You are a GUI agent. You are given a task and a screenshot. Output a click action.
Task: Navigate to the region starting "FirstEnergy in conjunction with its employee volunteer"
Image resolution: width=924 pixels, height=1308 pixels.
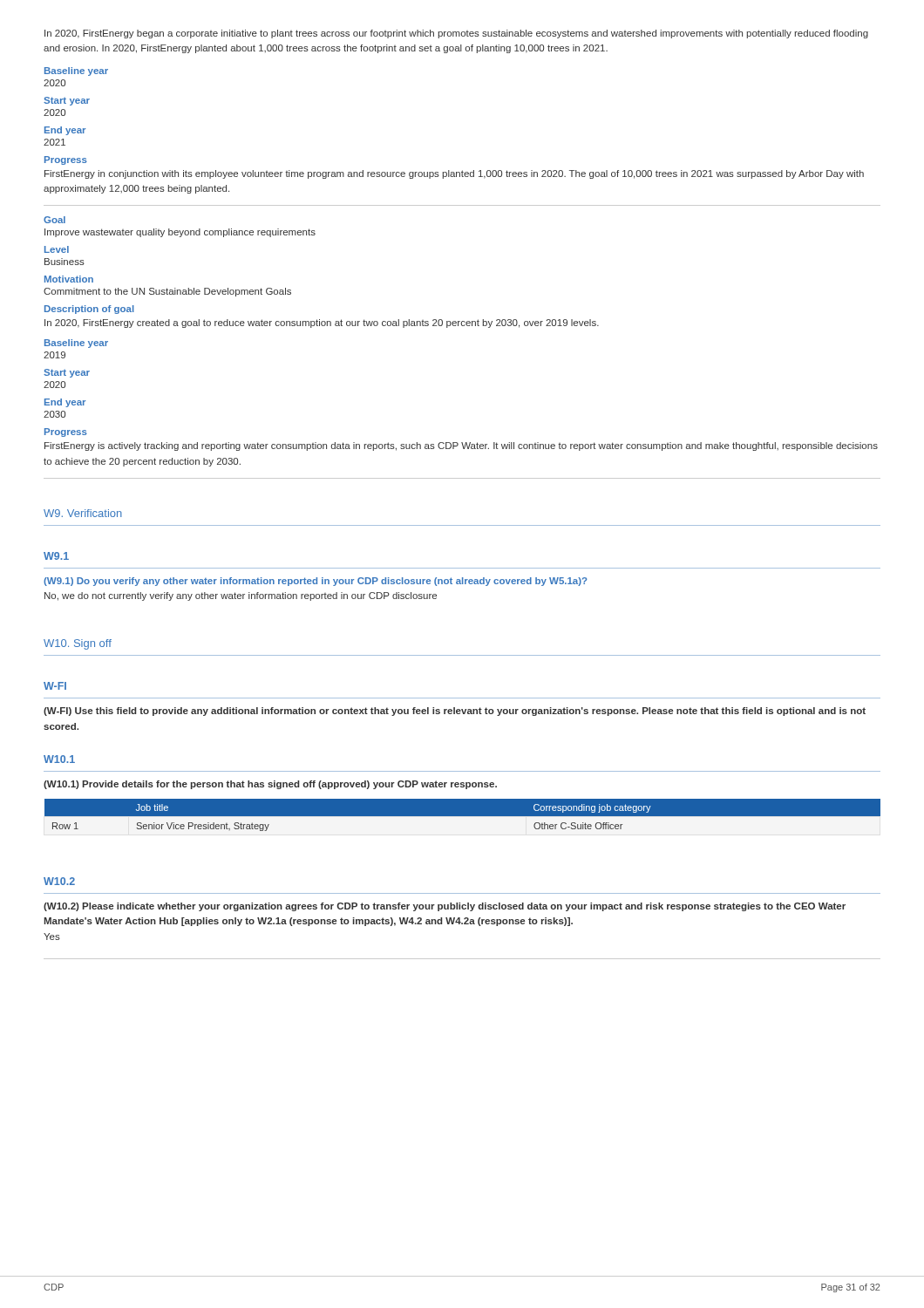coord(454,181)
